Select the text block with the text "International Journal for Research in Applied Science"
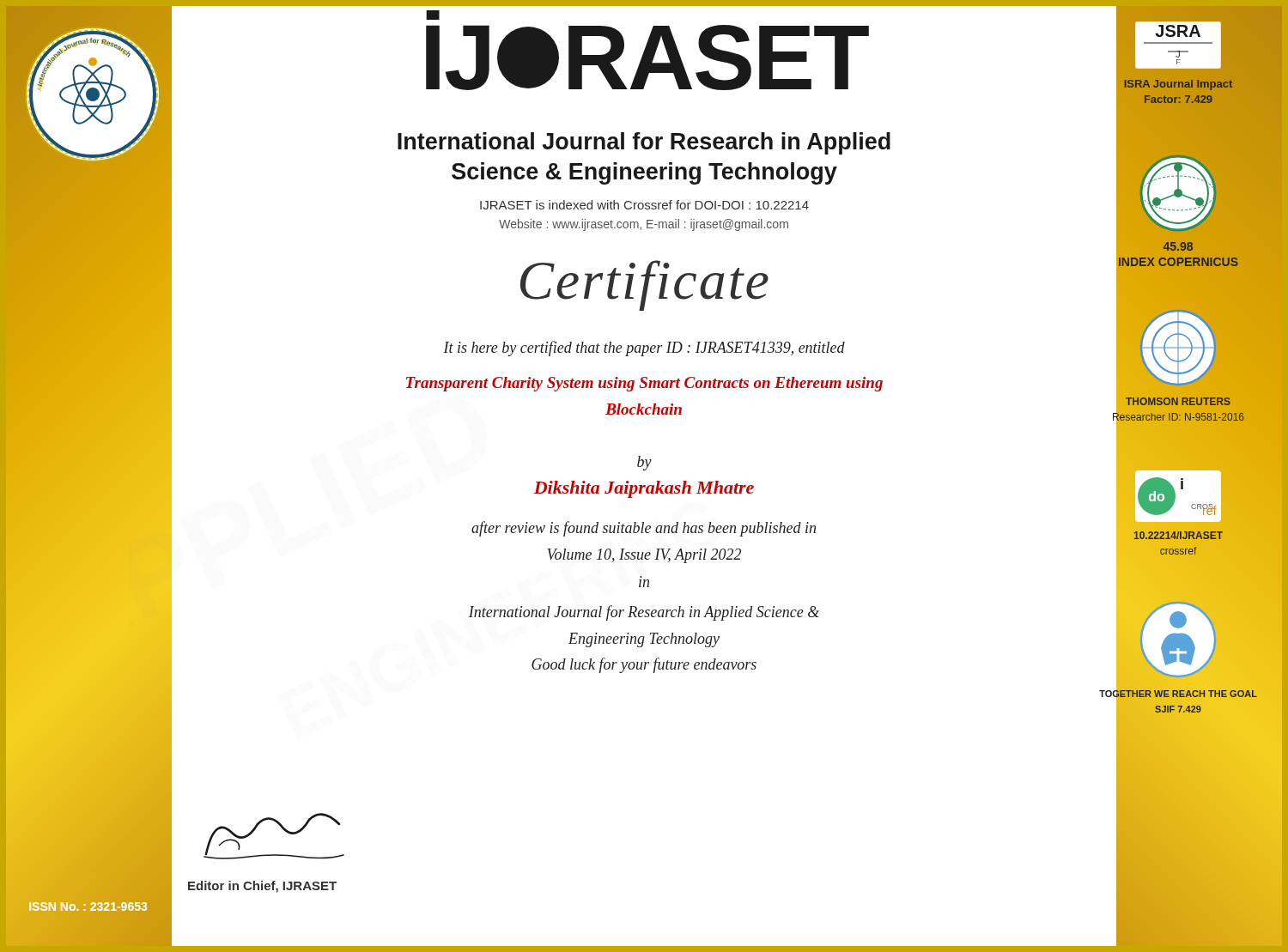Image resolution: width=1288 pixels, height=952 pixels. click(x=644, y=638)
